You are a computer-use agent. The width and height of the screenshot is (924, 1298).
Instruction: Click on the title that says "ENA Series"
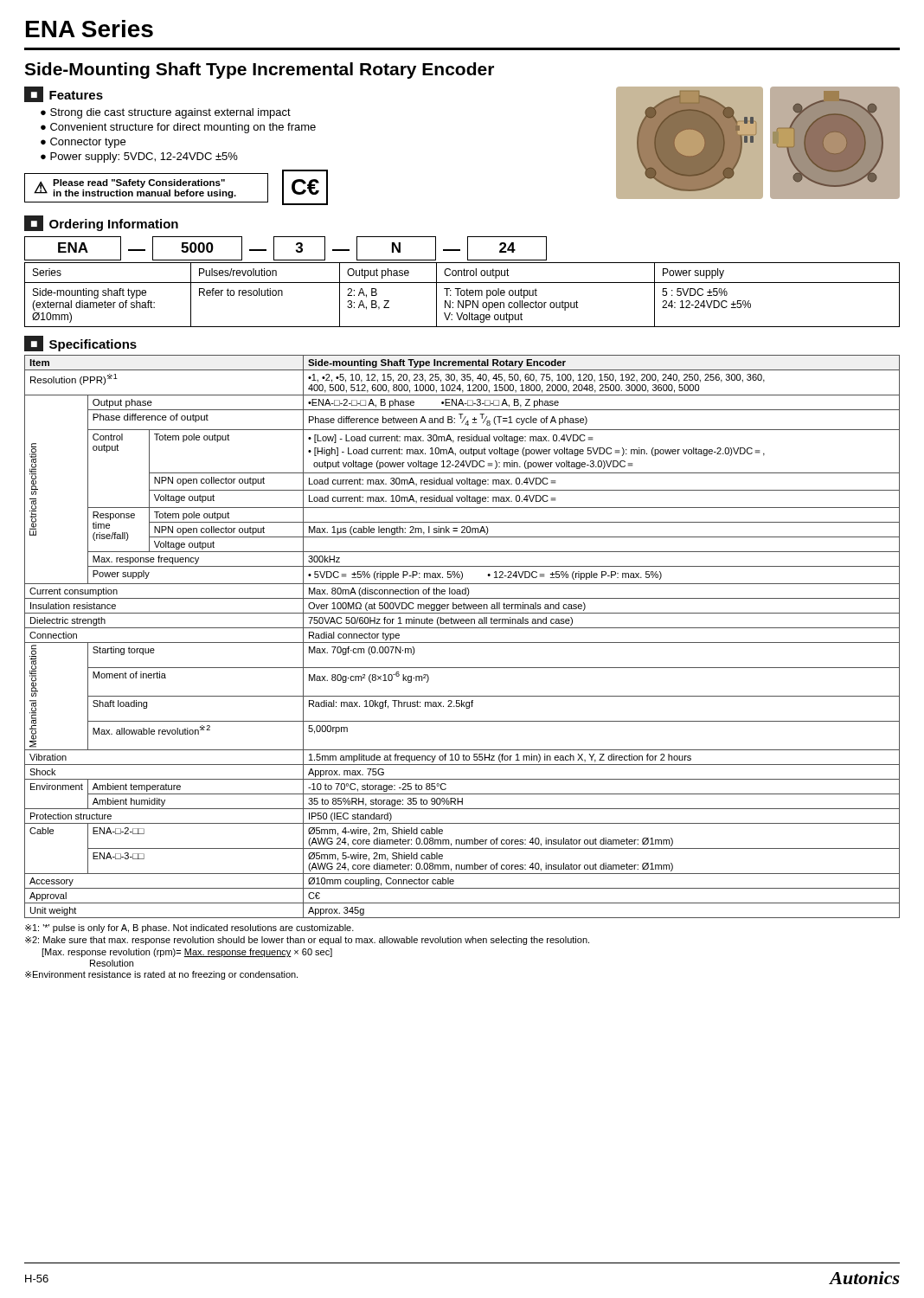pos(89,29)
